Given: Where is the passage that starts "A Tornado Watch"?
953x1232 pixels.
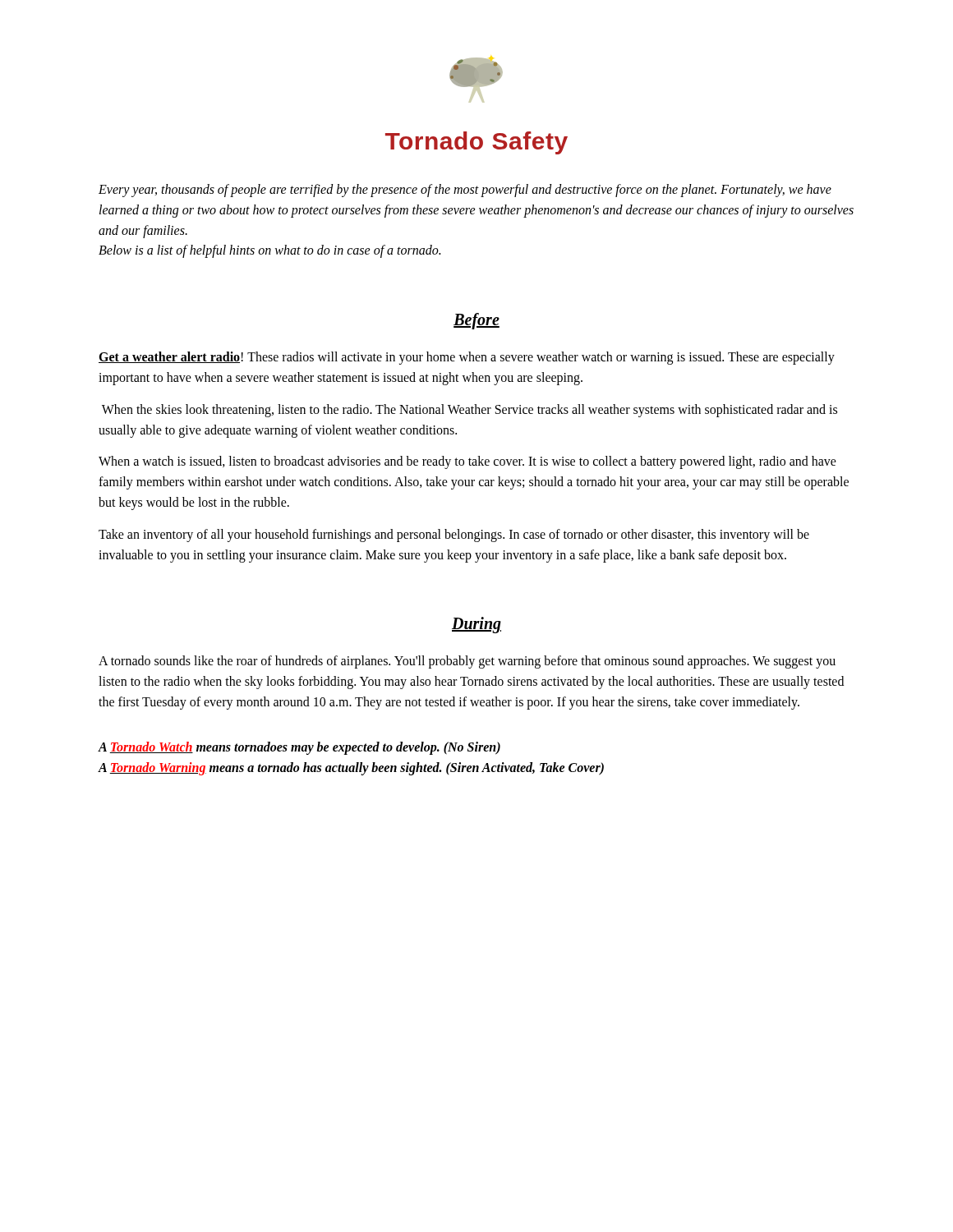Looking at the screenshot, I should [352, 757].
